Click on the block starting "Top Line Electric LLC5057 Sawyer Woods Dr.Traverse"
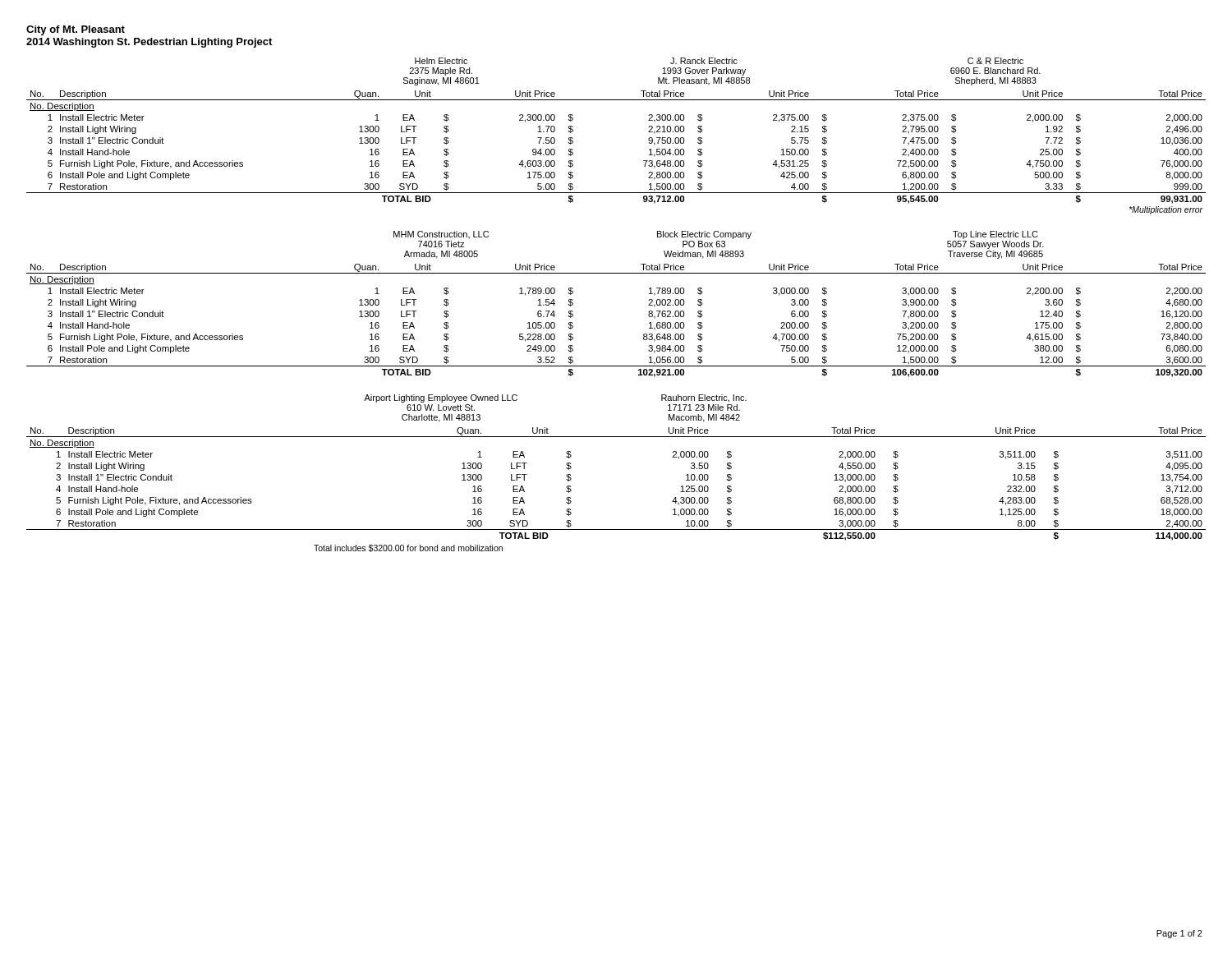The height and width of the screenshot is (953, 1232). pyautogui.click(x=995, y=244)
